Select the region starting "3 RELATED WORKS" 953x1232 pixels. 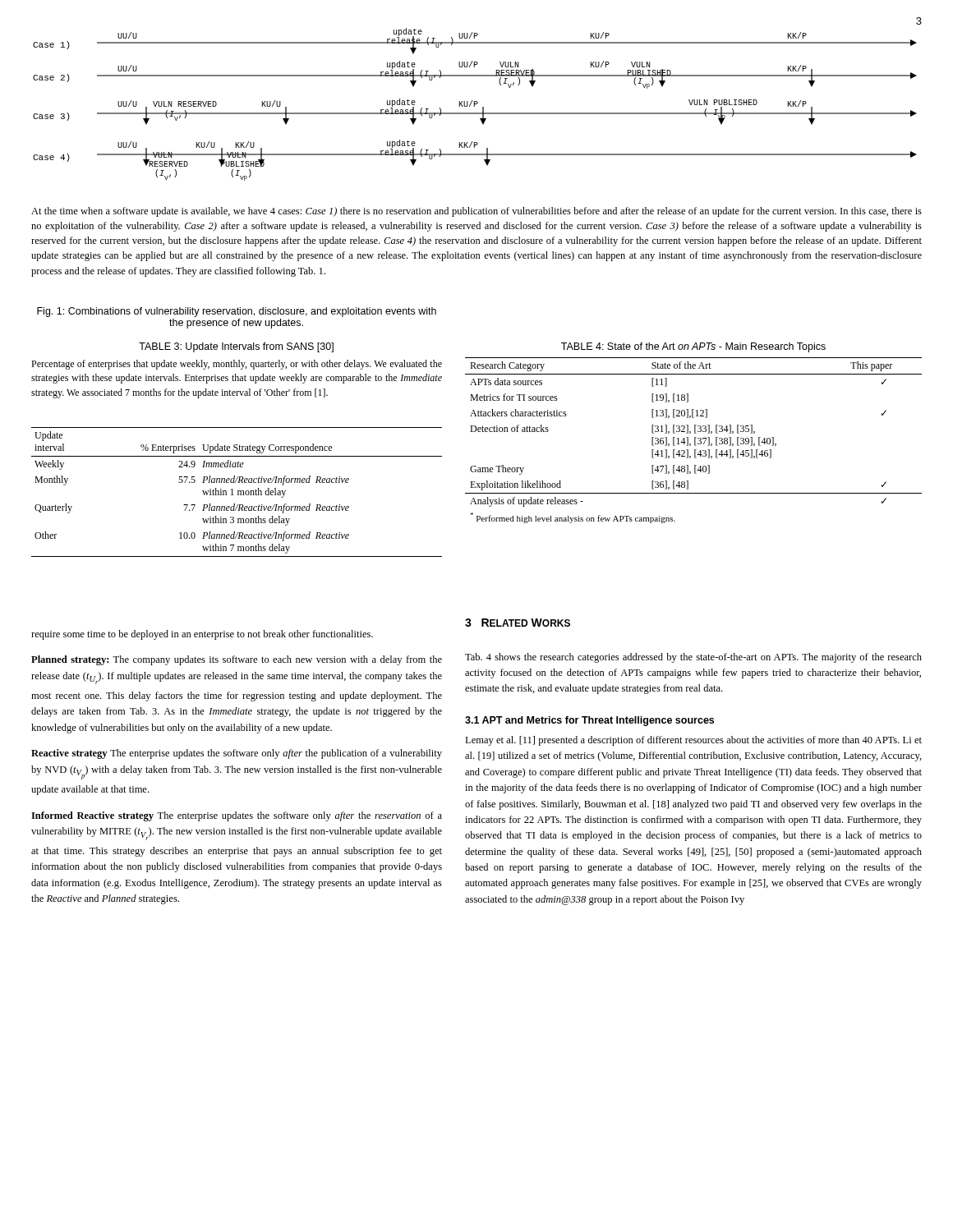[518, 623]
